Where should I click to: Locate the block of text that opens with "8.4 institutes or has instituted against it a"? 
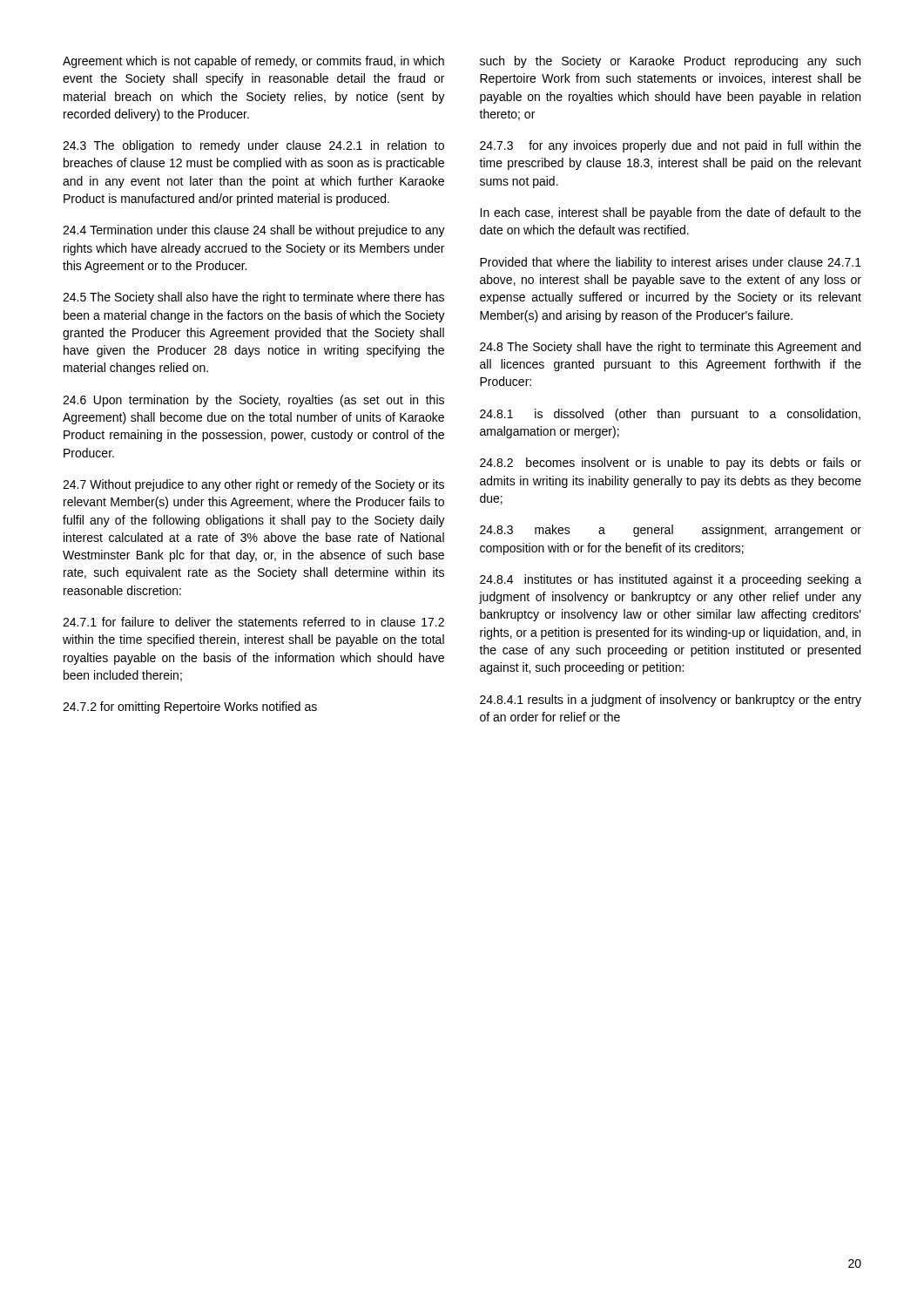[x=670, y=624]
